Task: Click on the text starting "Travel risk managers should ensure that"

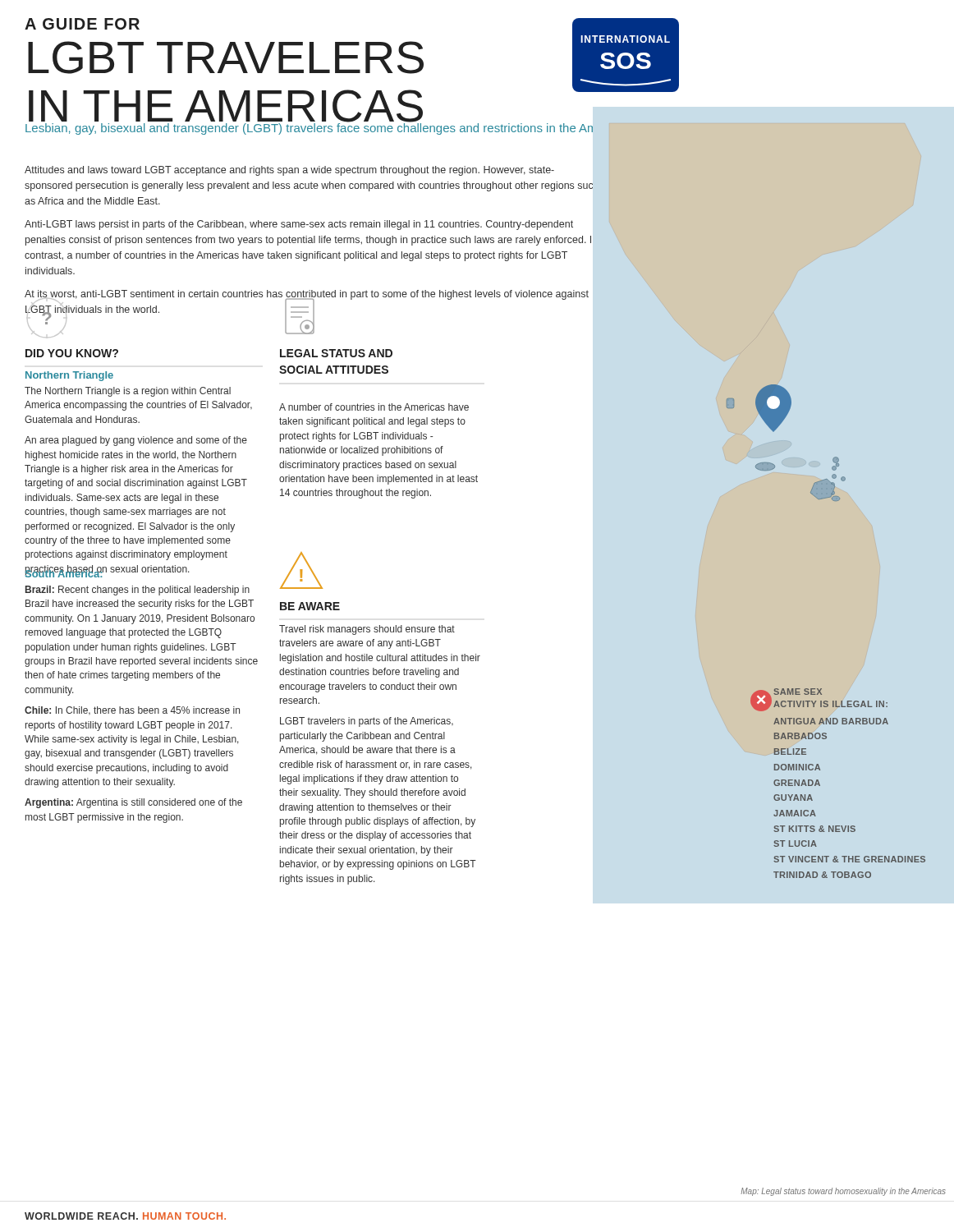Action: click(x=380, y=754)
